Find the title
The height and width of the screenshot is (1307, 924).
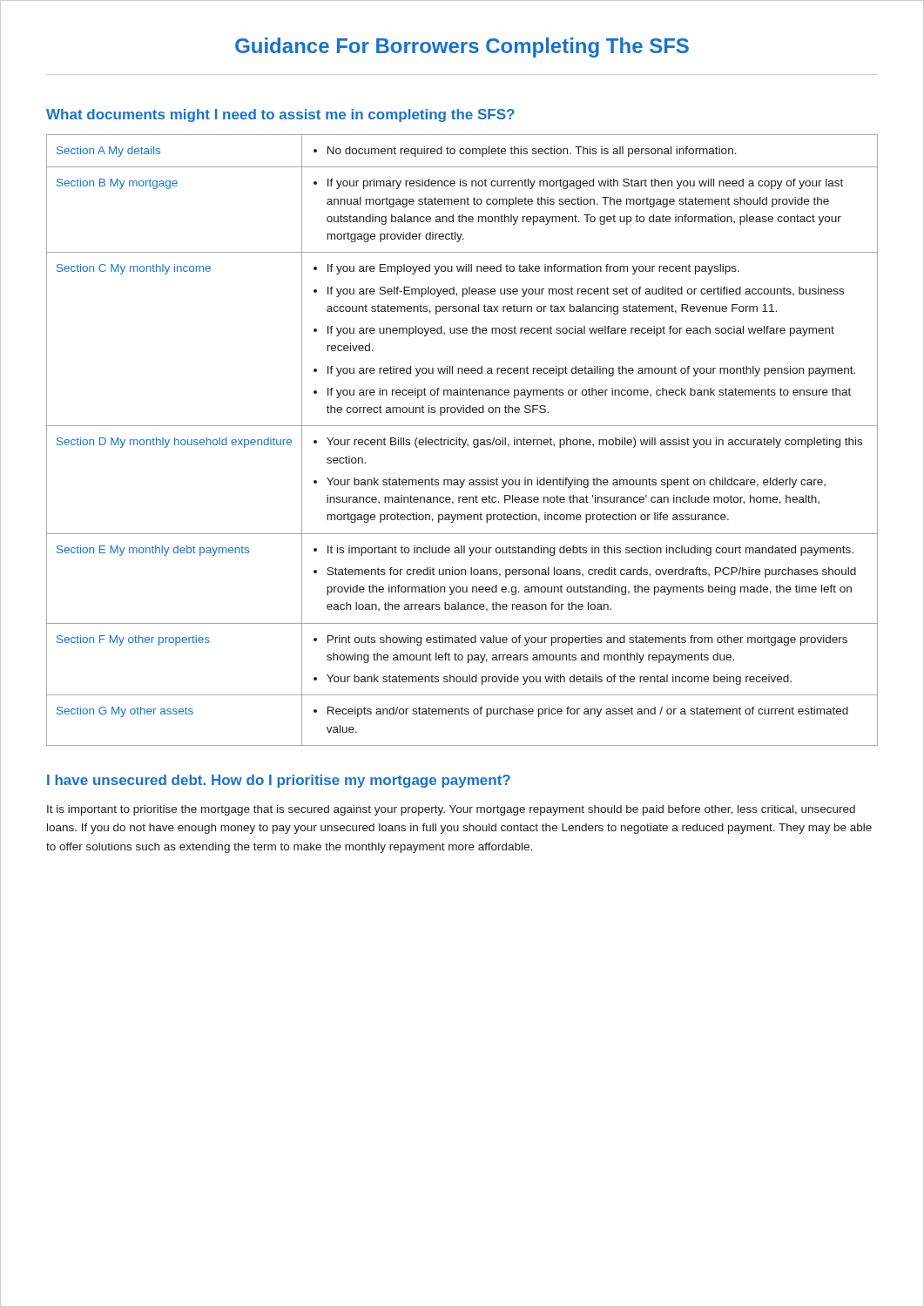[462, 46]
